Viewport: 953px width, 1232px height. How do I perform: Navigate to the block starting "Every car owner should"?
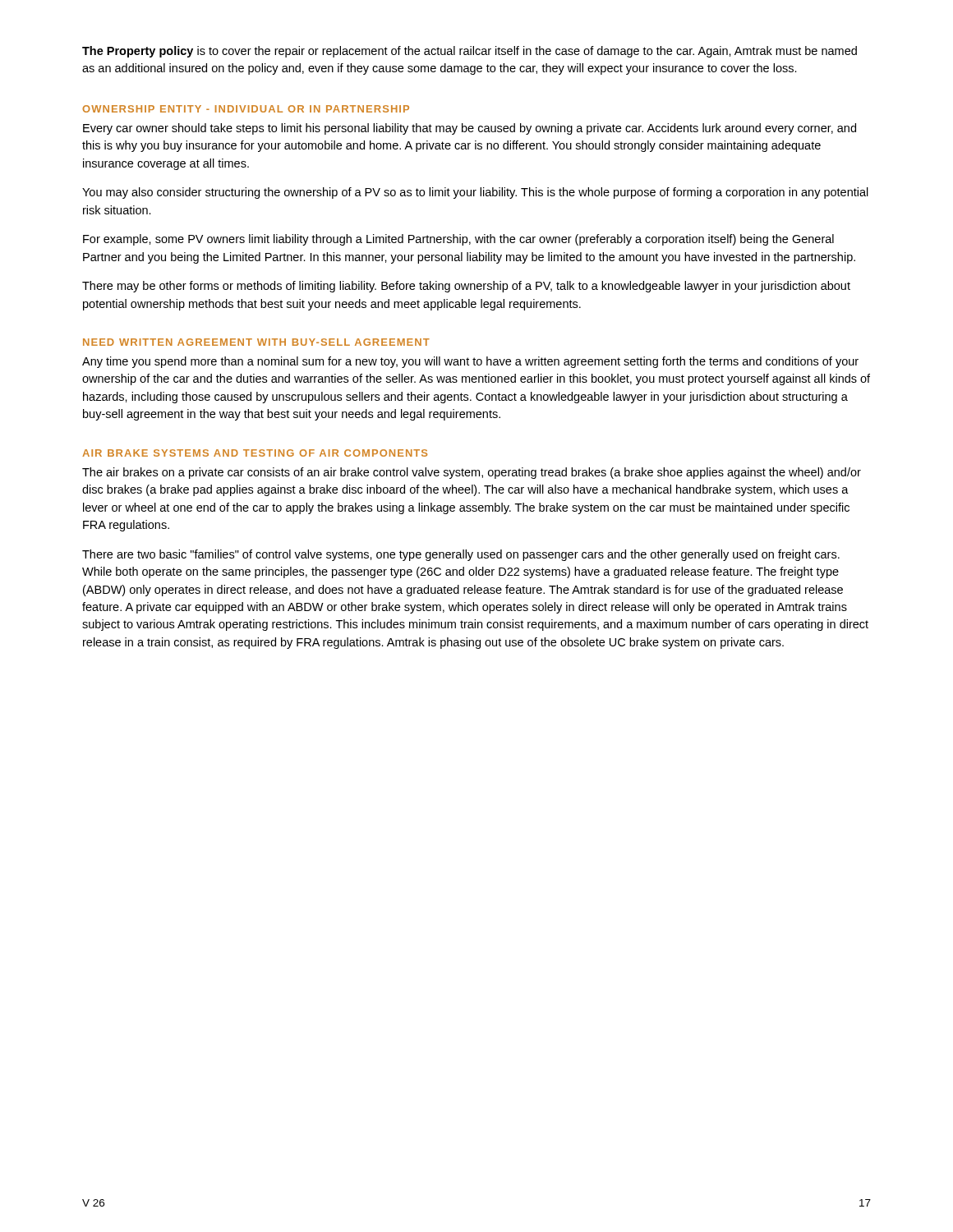(x=476, y=146)
